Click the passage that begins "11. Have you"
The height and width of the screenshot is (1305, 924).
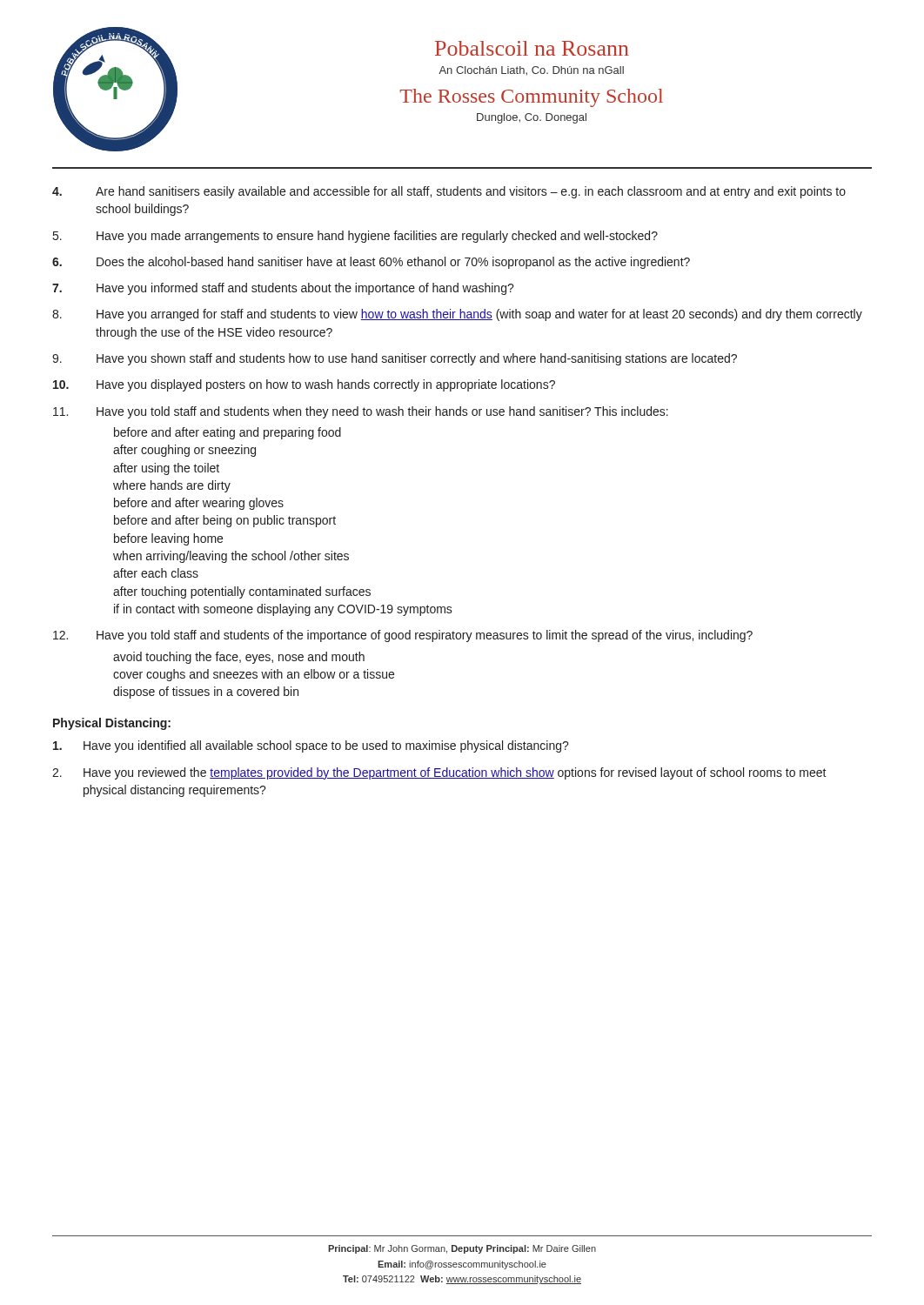pos(361,412)
